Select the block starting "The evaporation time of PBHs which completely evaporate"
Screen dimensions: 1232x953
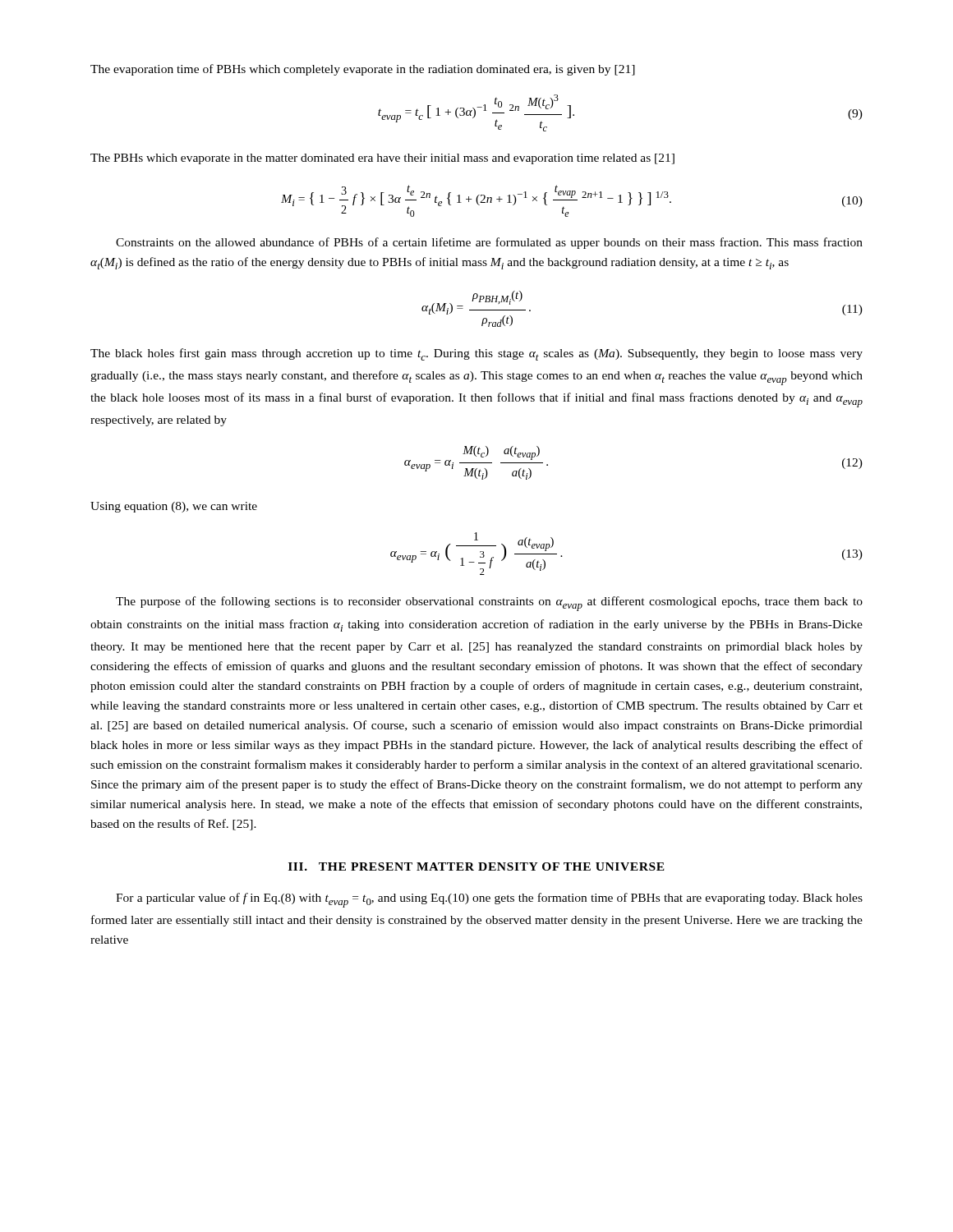[363, 69]
